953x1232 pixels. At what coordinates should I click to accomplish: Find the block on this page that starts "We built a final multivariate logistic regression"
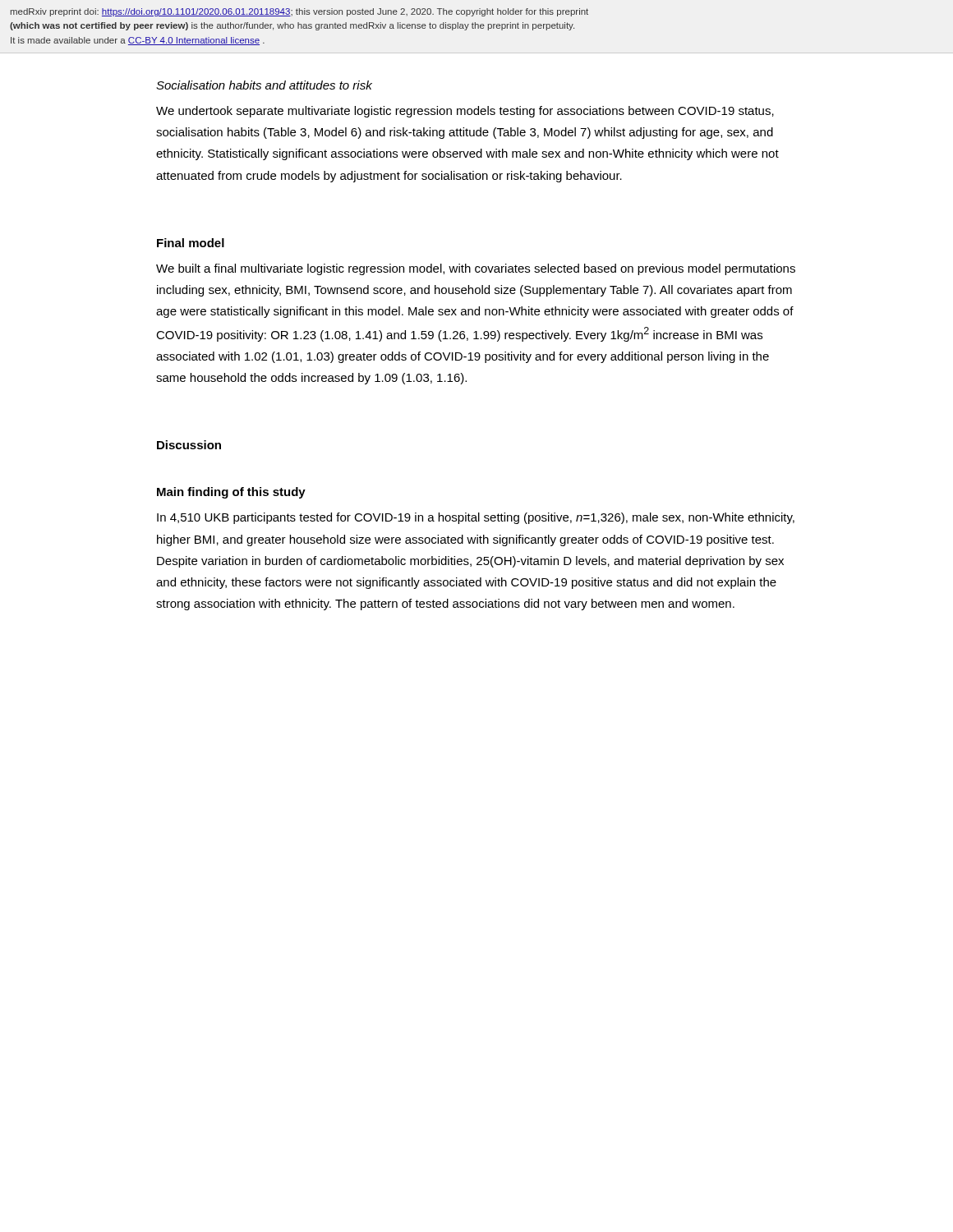(476, 323)
